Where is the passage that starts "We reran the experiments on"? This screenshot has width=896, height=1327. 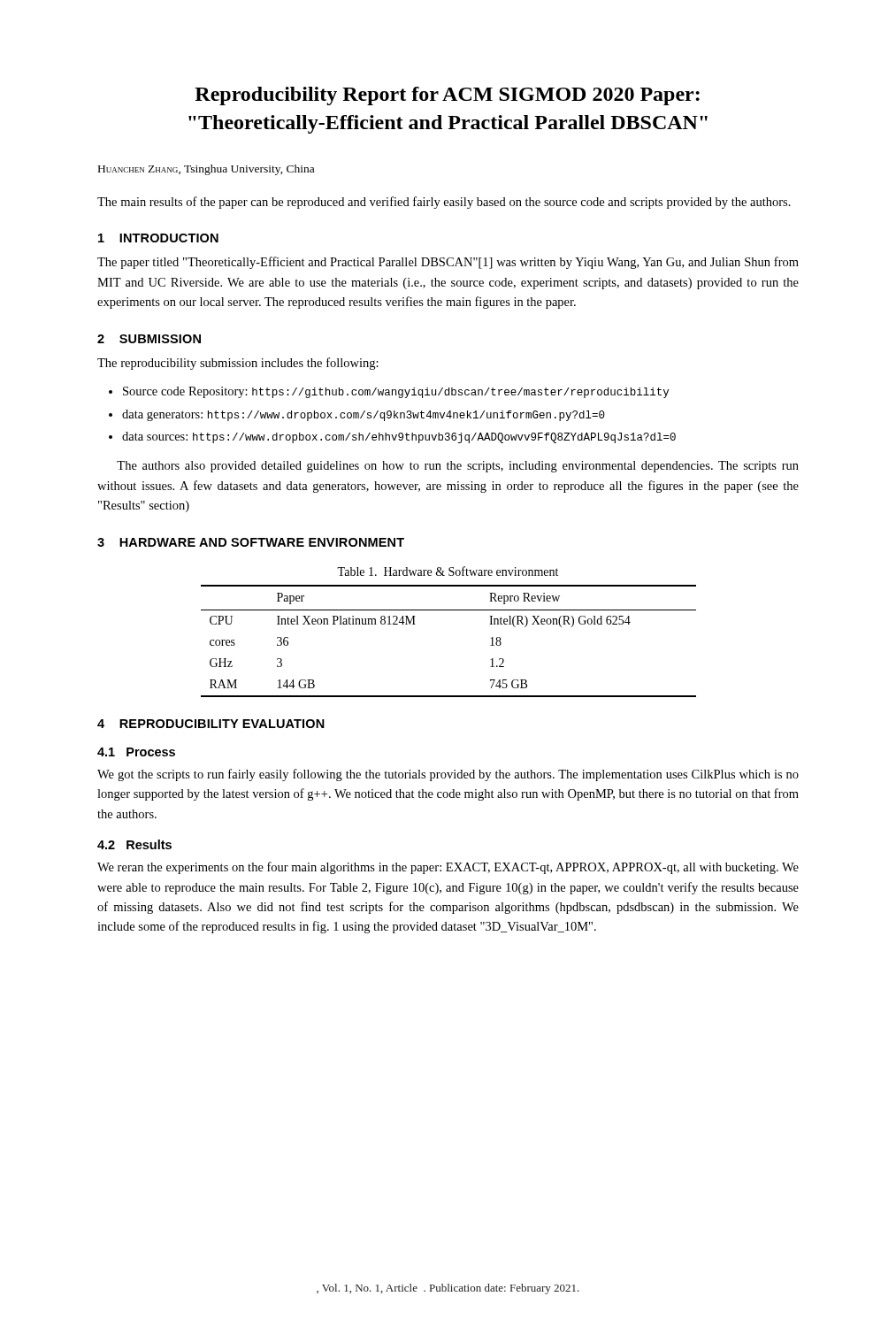[x=448, y=897]
